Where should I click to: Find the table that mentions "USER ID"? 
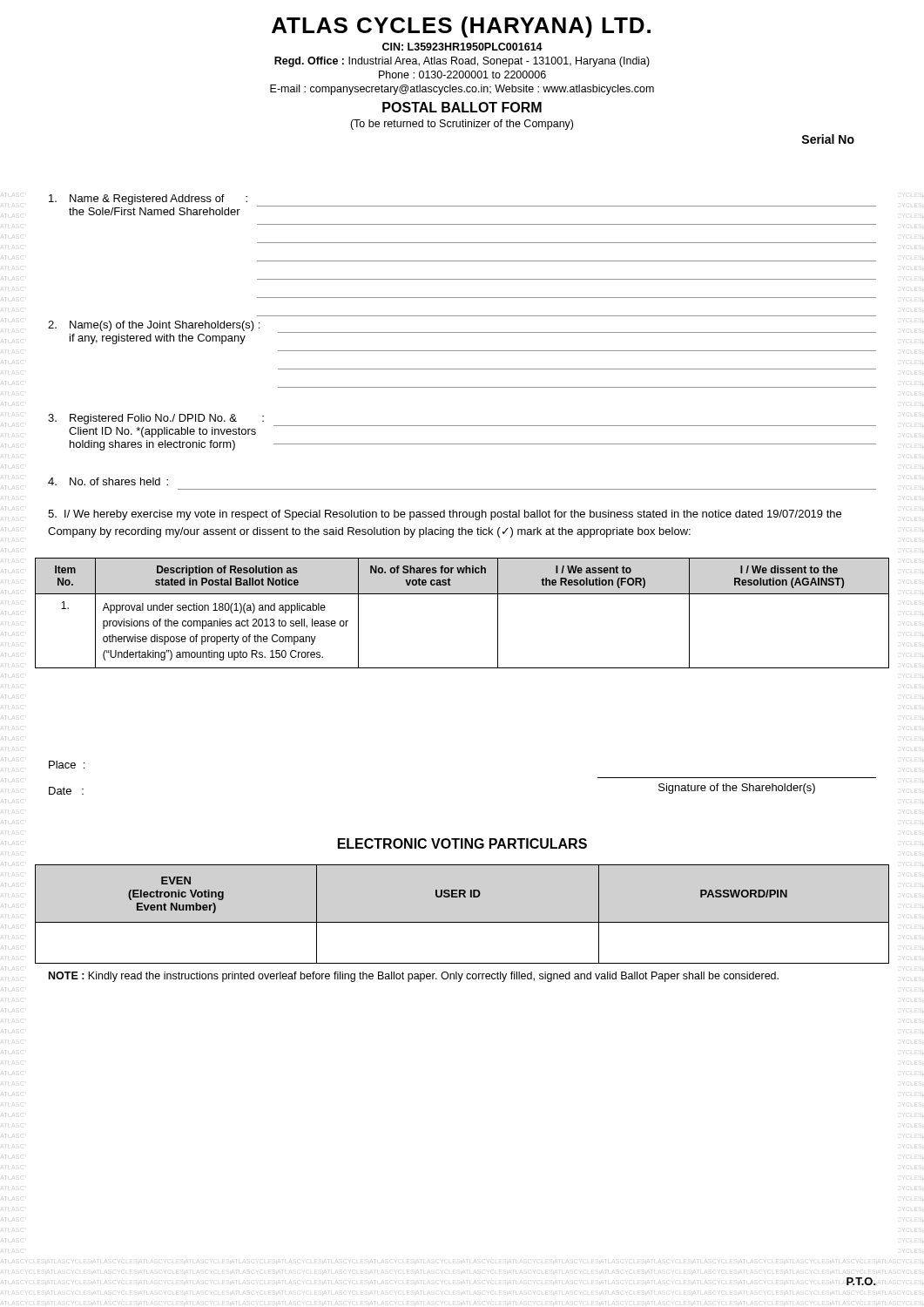(x=462, y=914)
